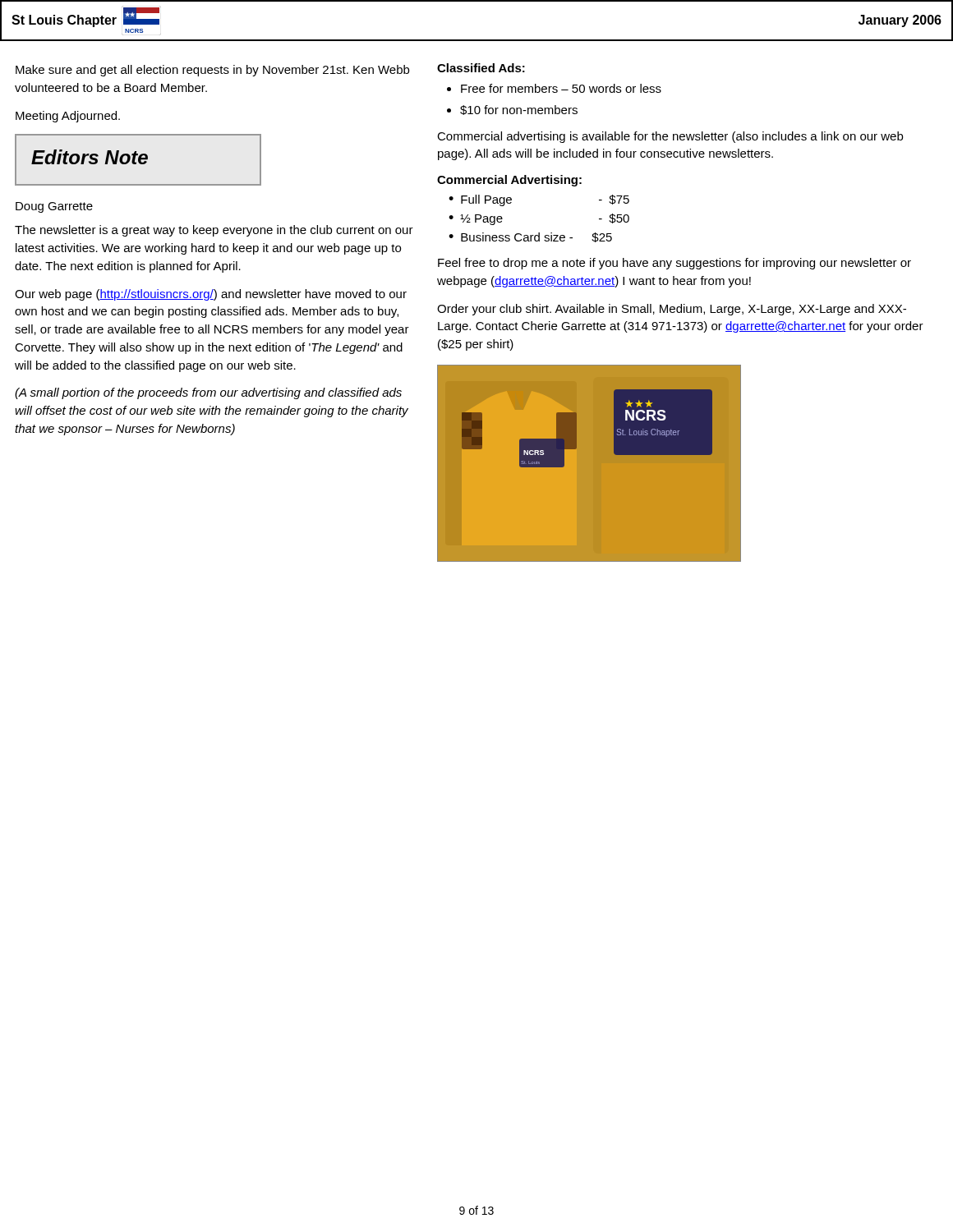Point to the text block starting "Meeting Adjourned."
The image size is (953, 1232).
click(x=68, y=115)
